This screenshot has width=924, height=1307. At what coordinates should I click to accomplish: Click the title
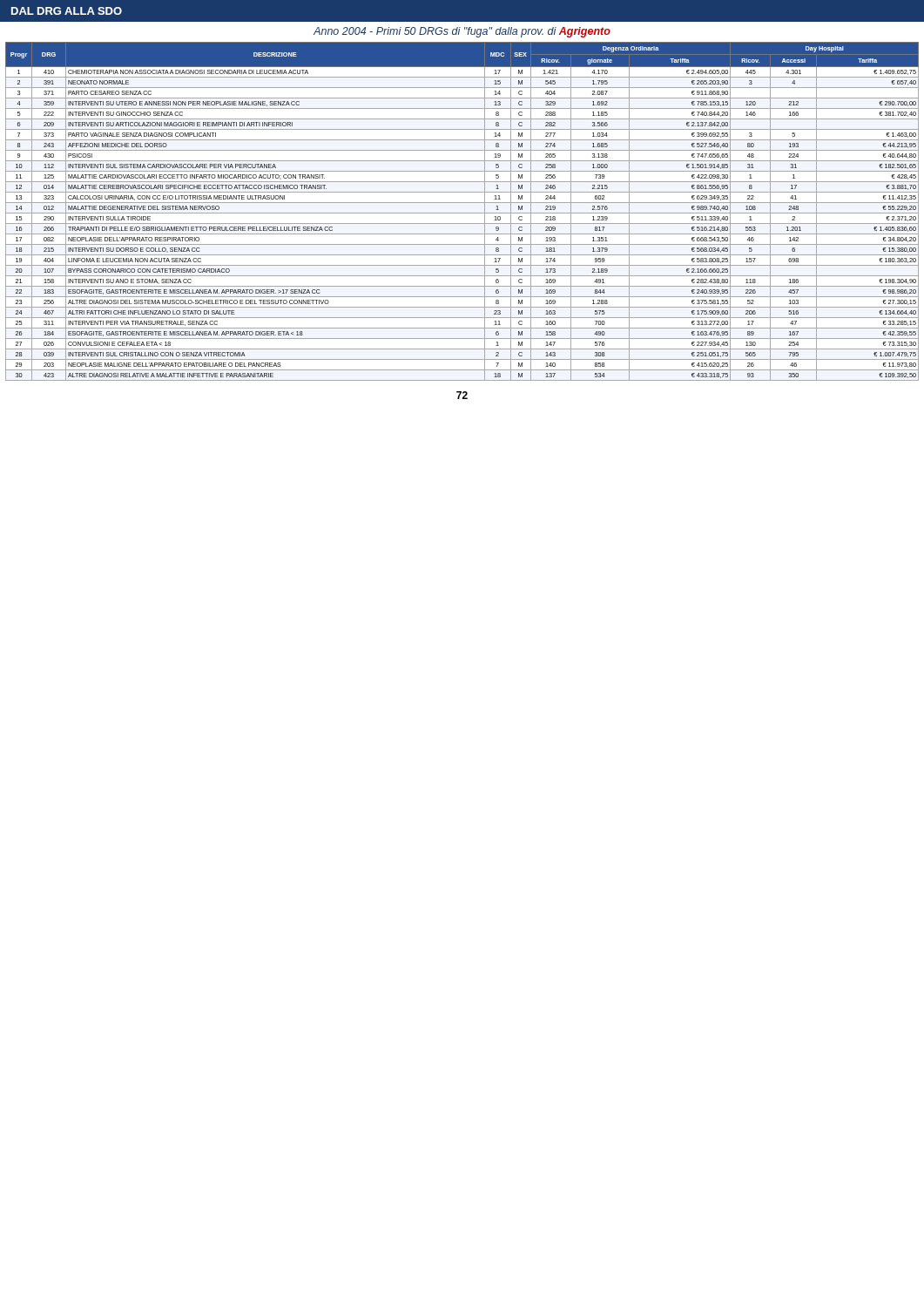coord(462,31)
